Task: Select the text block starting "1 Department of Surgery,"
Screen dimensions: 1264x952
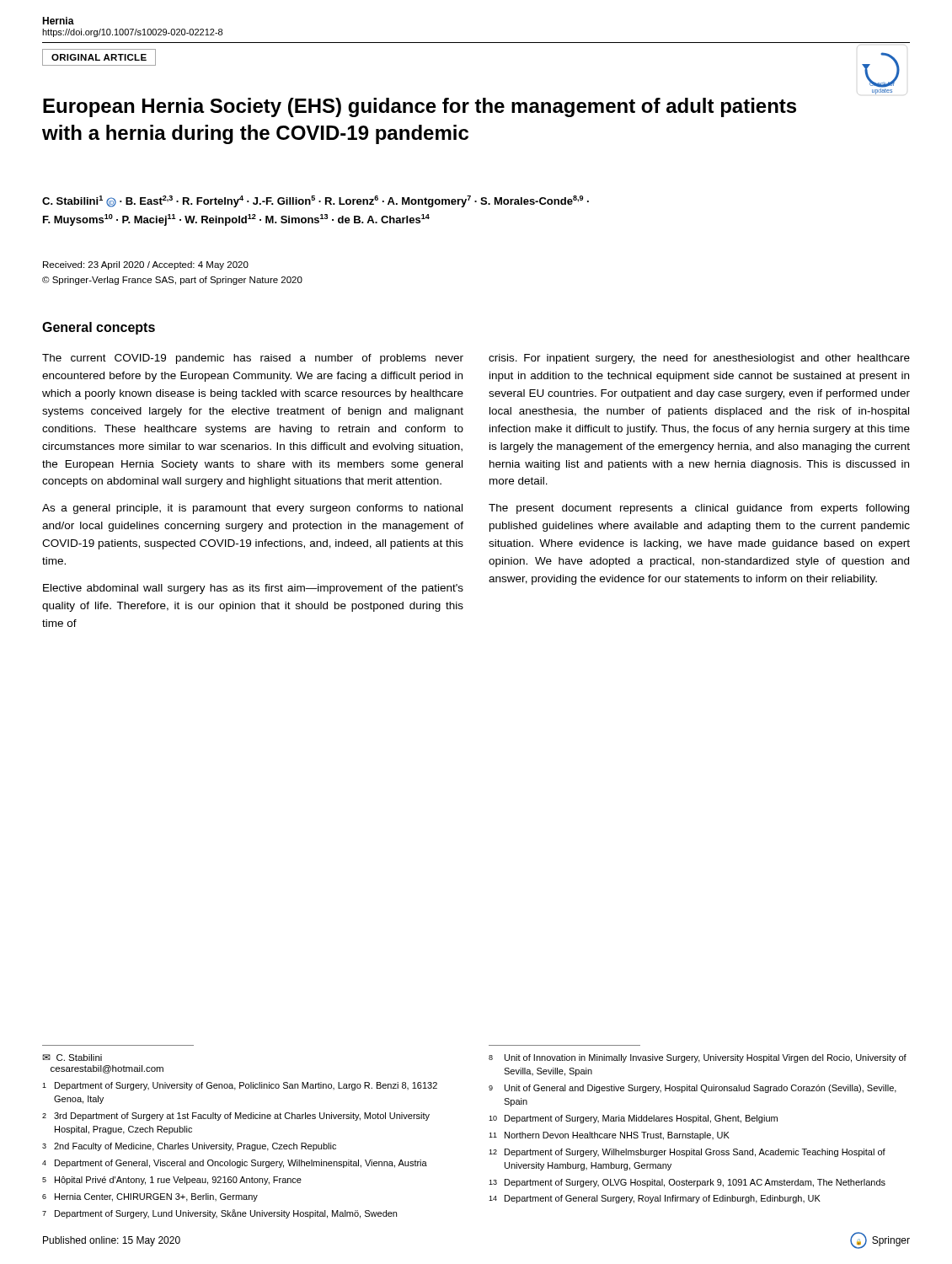Action: pyautogui.click(x=249, y=1093)
